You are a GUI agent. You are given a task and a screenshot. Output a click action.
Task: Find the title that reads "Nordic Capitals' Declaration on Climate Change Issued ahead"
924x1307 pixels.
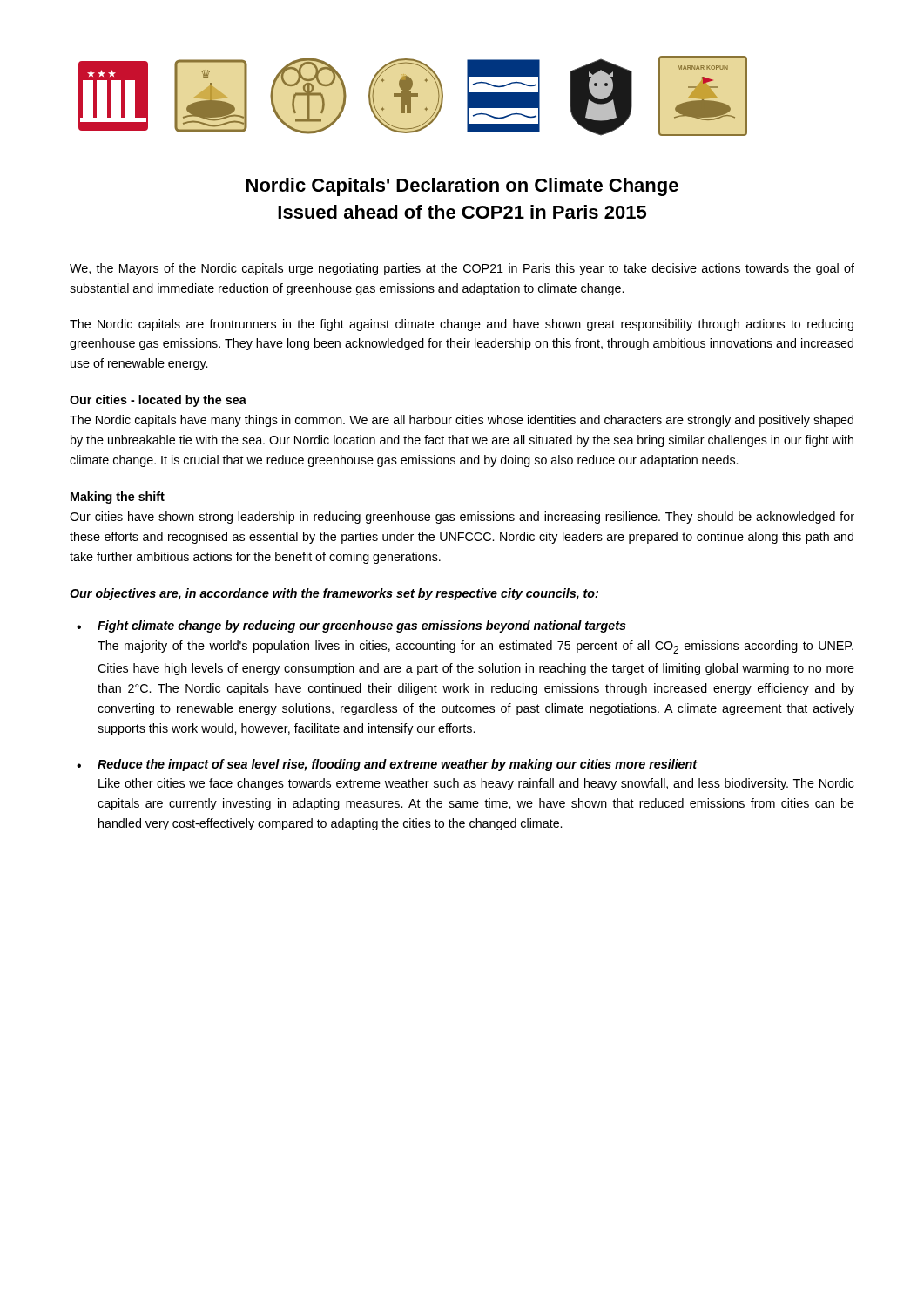pos(462,198)
